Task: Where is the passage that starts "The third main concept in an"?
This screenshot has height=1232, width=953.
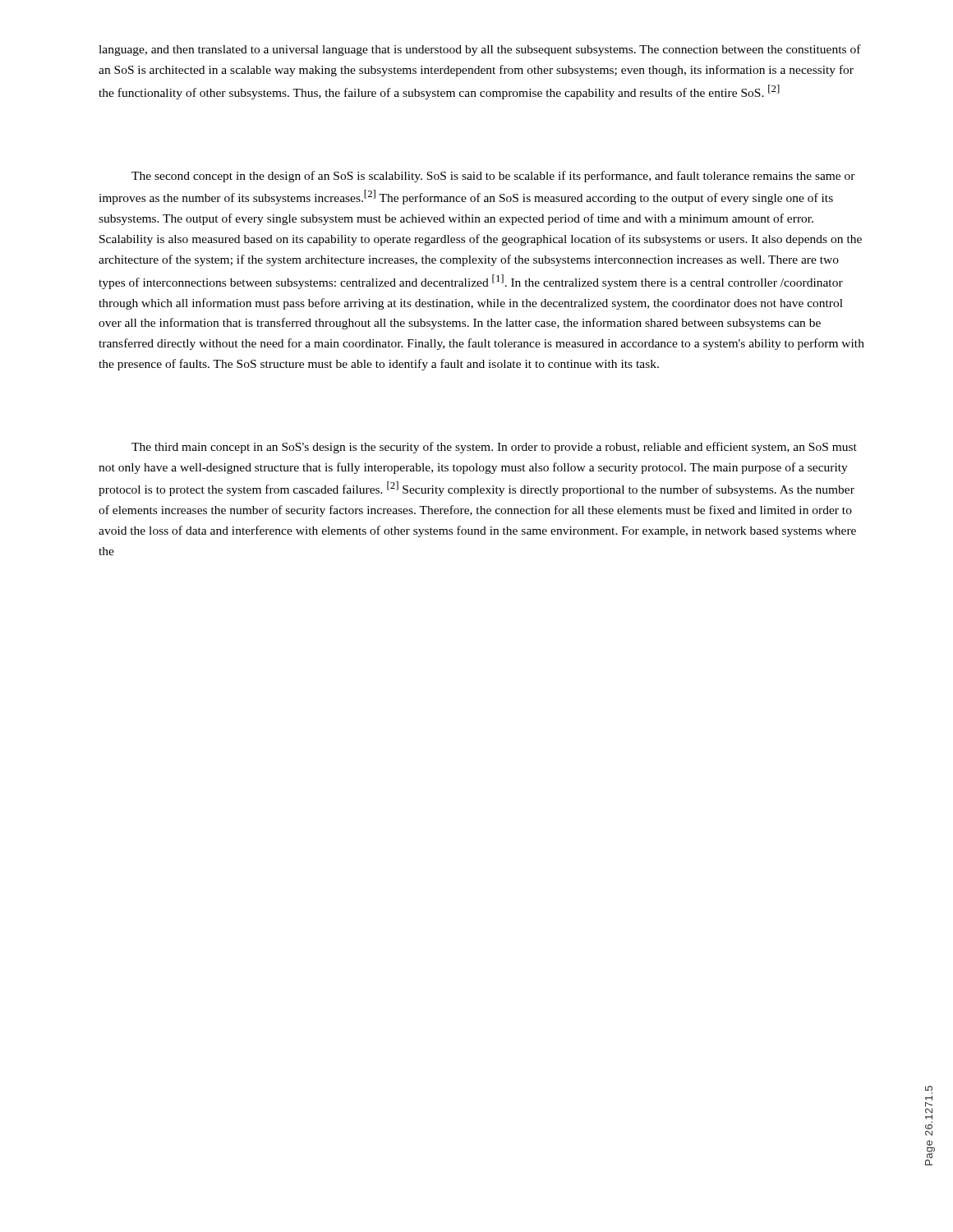Action: click(x=478, y=498)
